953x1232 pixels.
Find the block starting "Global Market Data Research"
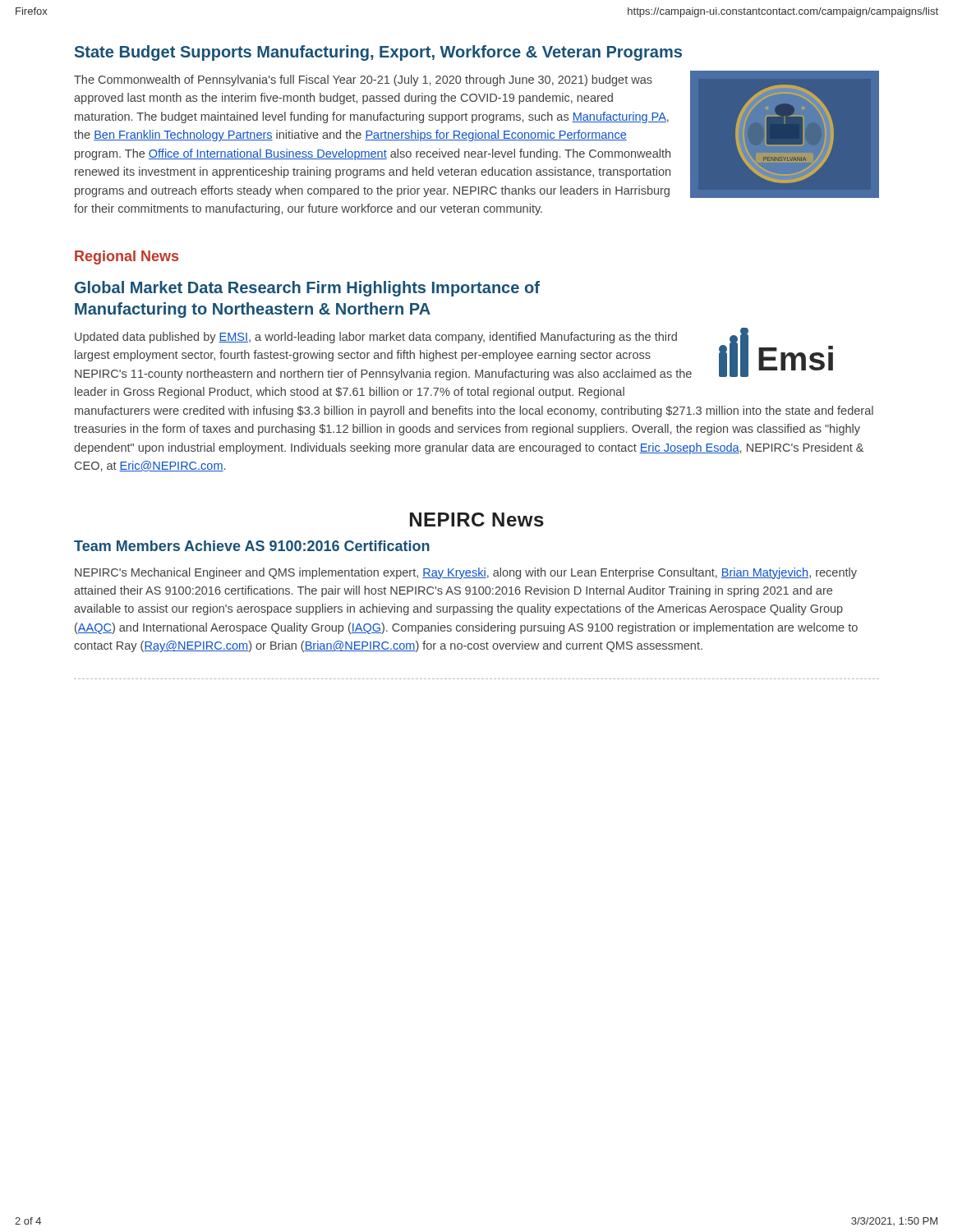[307, 298]
